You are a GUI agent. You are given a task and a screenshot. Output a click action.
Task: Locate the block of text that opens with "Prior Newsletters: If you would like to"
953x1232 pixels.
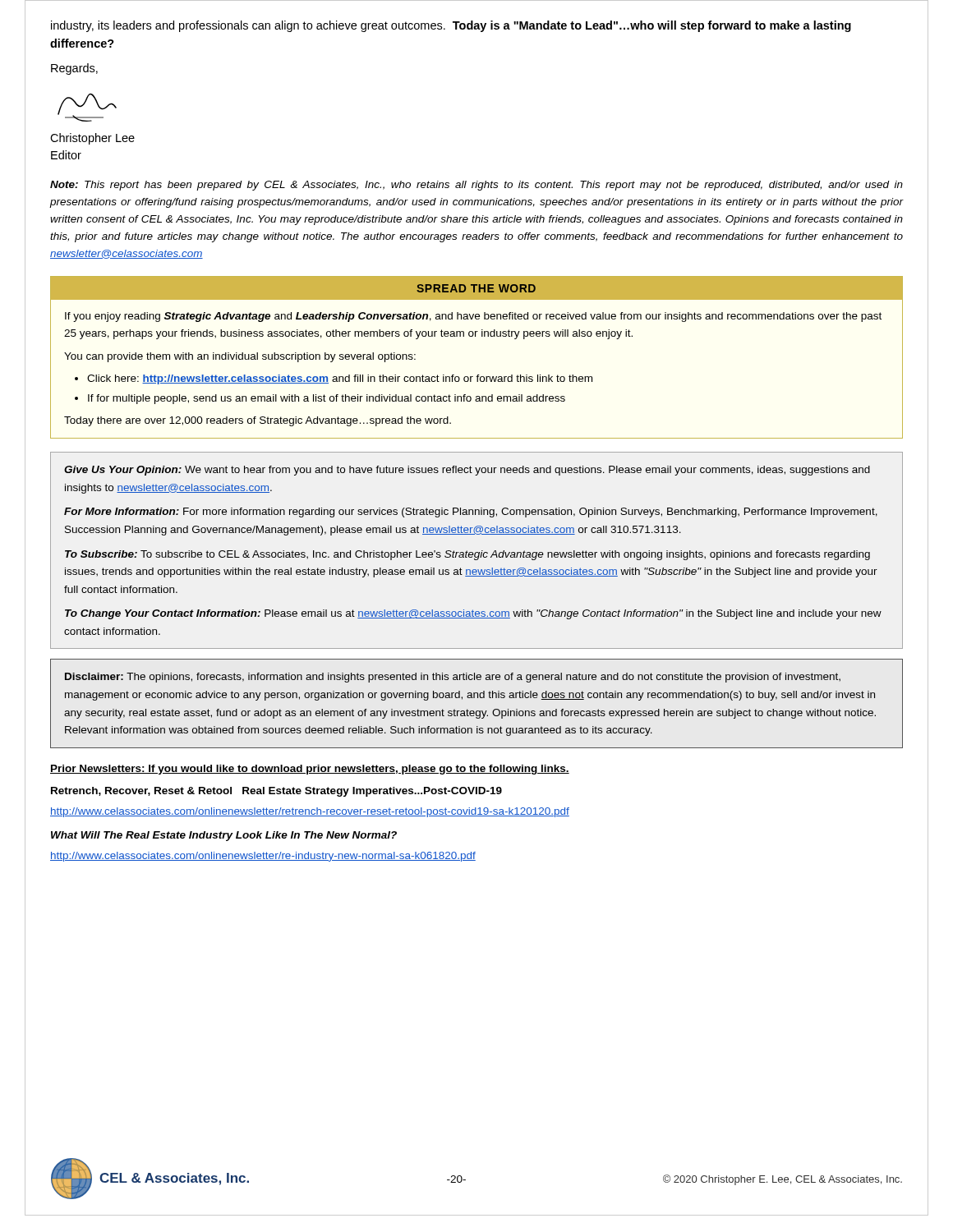(x=476, y=813)
